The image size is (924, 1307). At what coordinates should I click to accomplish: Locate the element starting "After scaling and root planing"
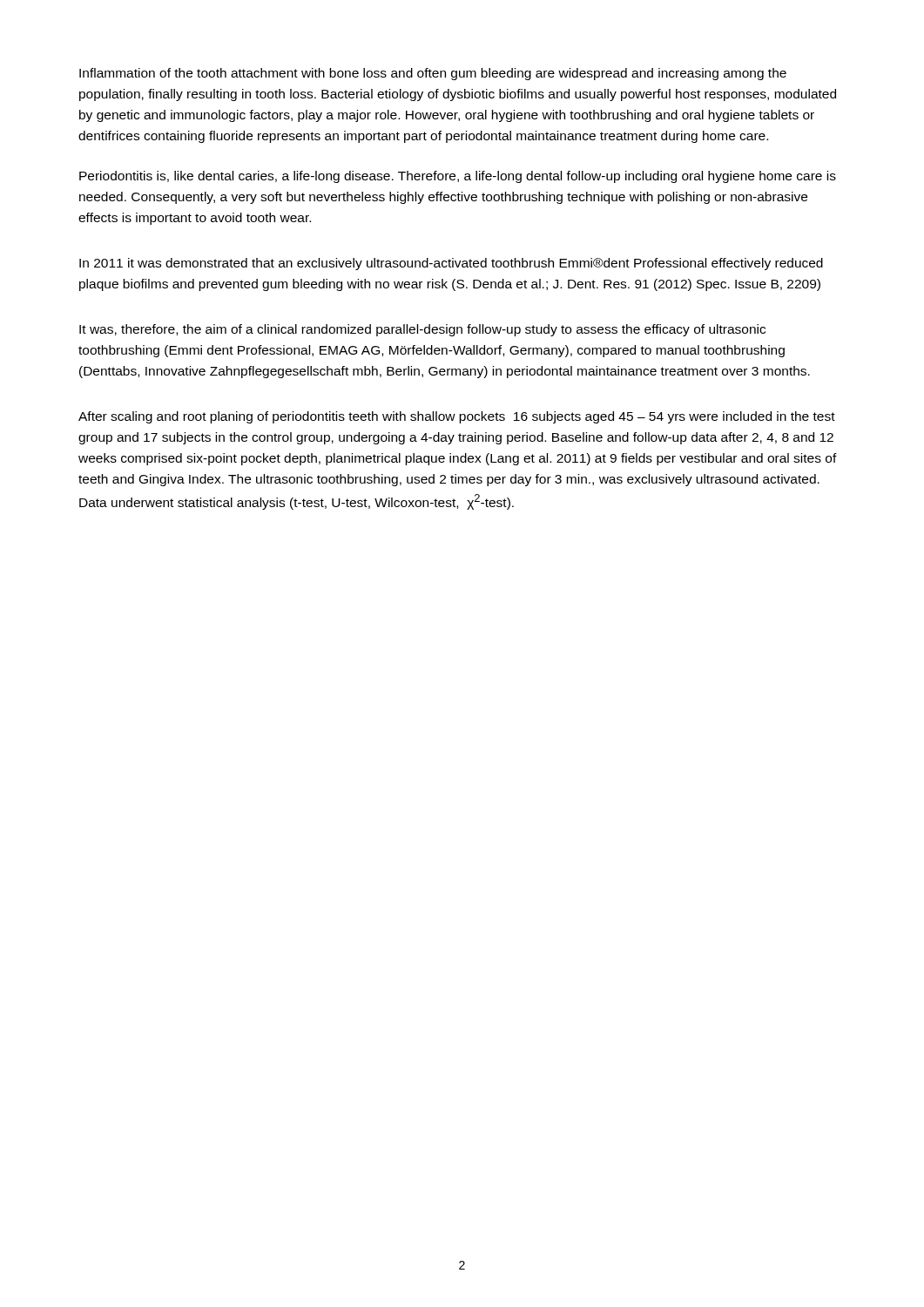pyautogui.click(x=457, y=459)
